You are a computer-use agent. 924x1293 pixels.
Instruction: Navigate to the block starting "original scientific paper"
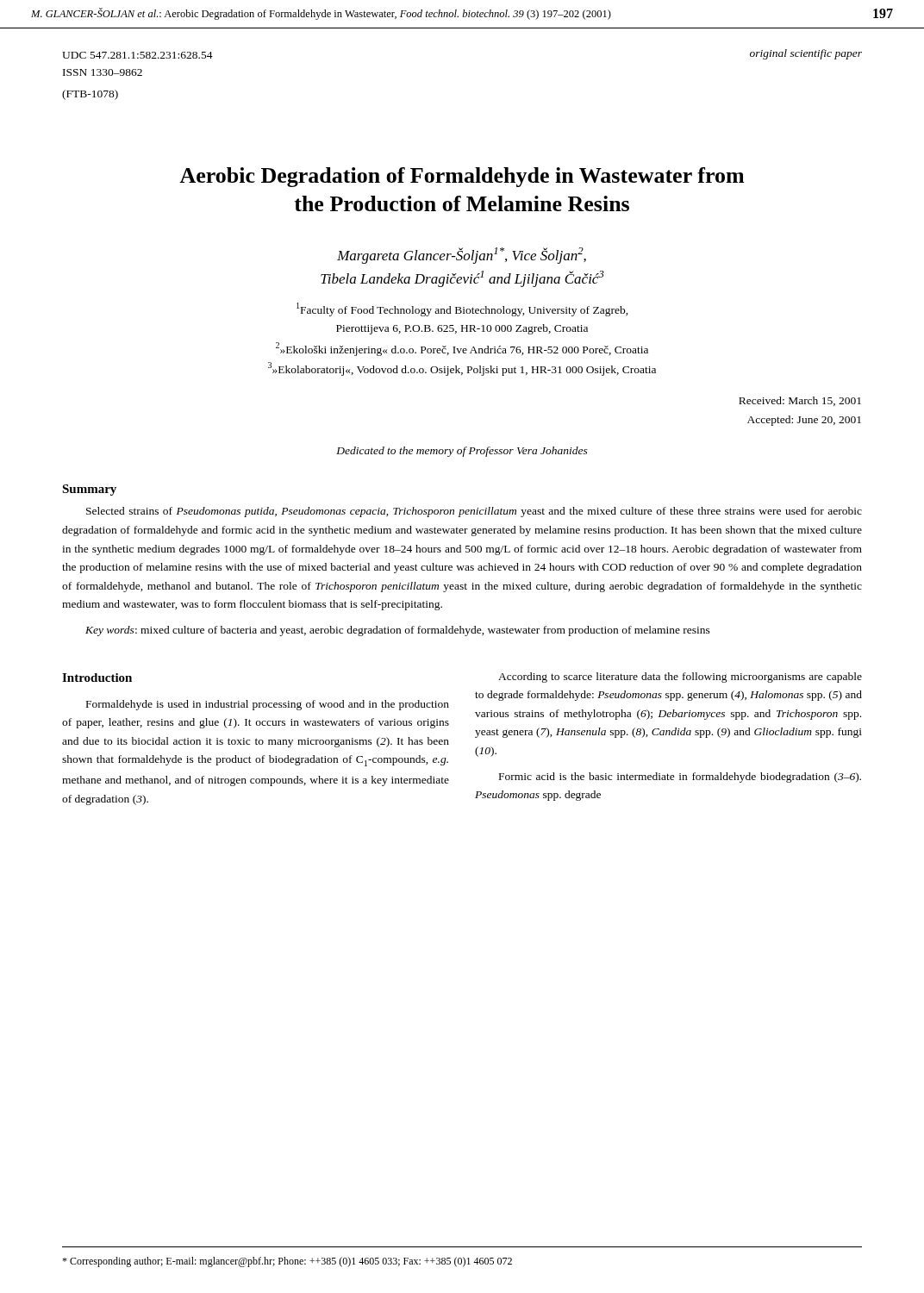(806, 53)
